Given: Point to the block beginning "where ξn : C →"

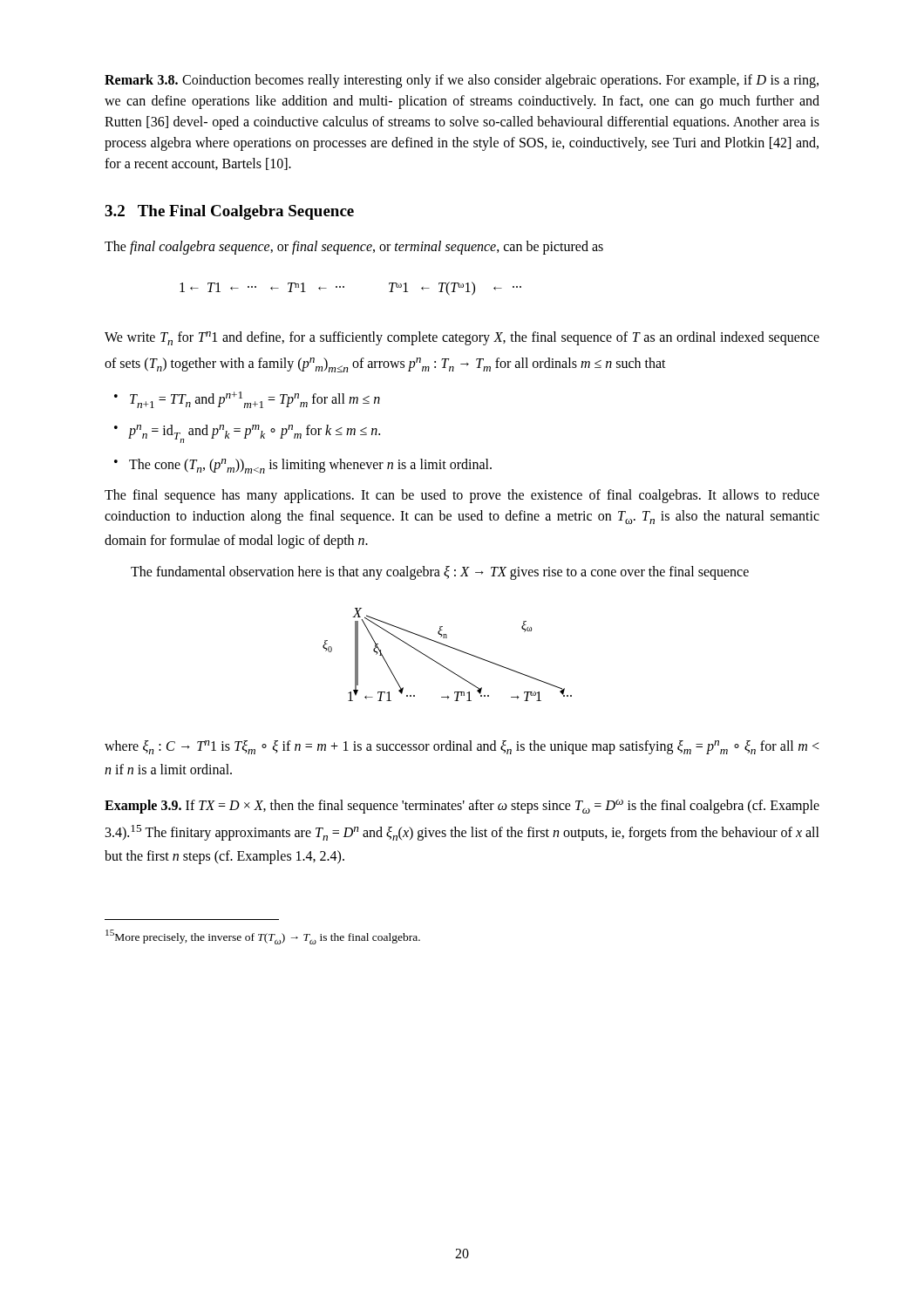Looking at the screenshot, I should point(462,756).
